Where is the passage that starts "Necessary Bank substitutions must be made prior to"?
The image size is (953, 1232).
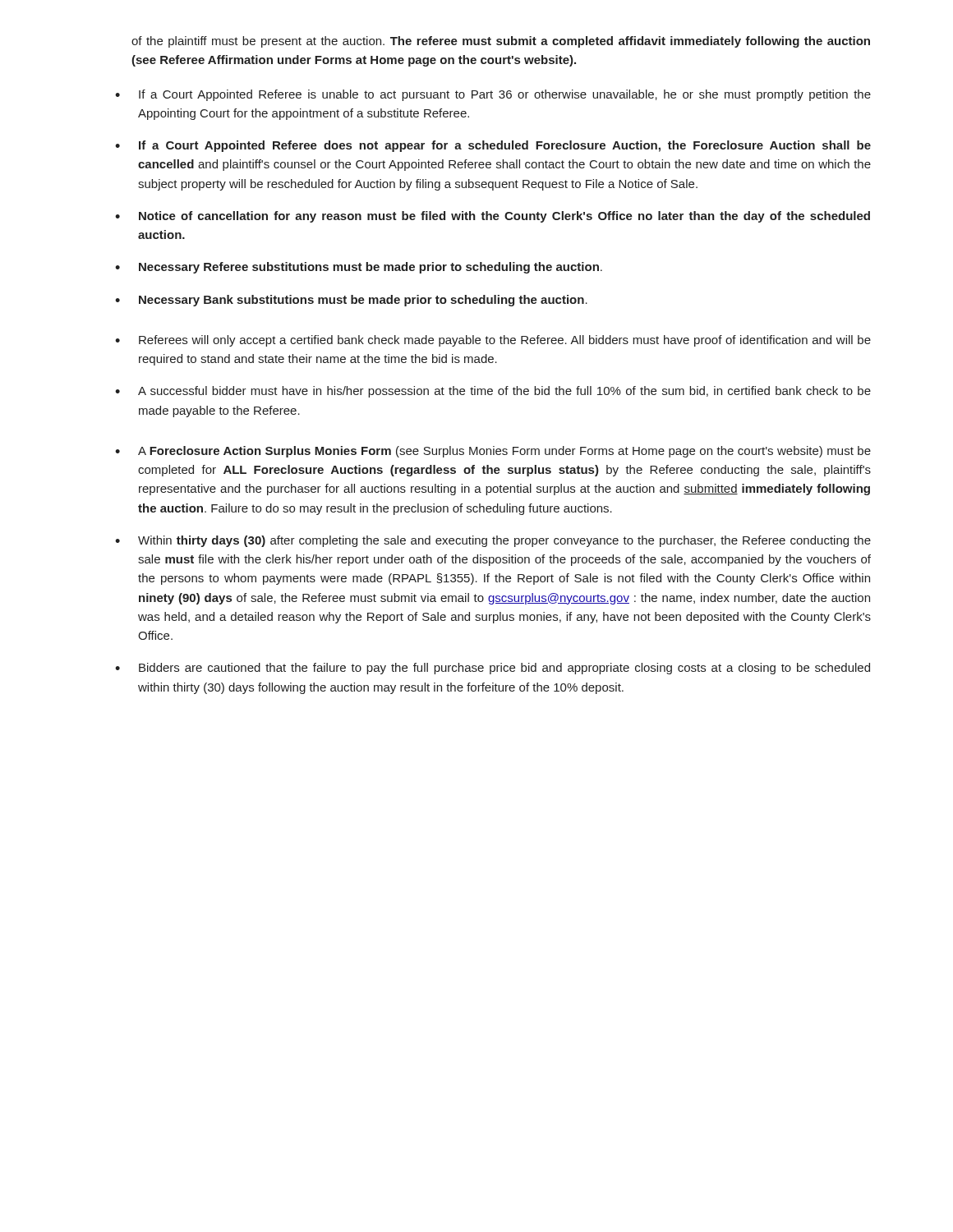point(363,299)
